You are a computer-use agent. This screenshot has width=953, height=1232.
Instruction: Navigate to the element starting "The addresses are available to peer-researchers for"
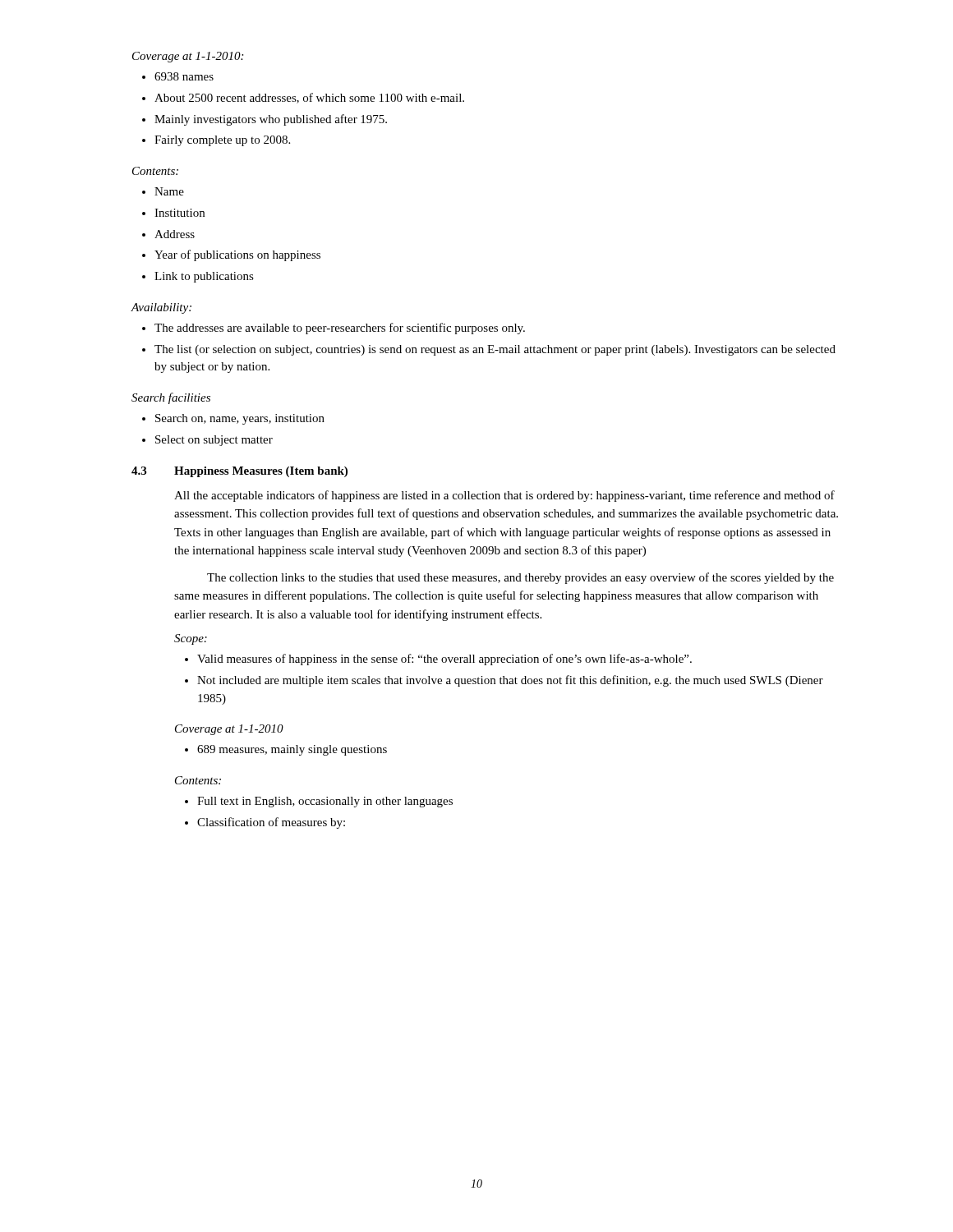pos(340,328)
